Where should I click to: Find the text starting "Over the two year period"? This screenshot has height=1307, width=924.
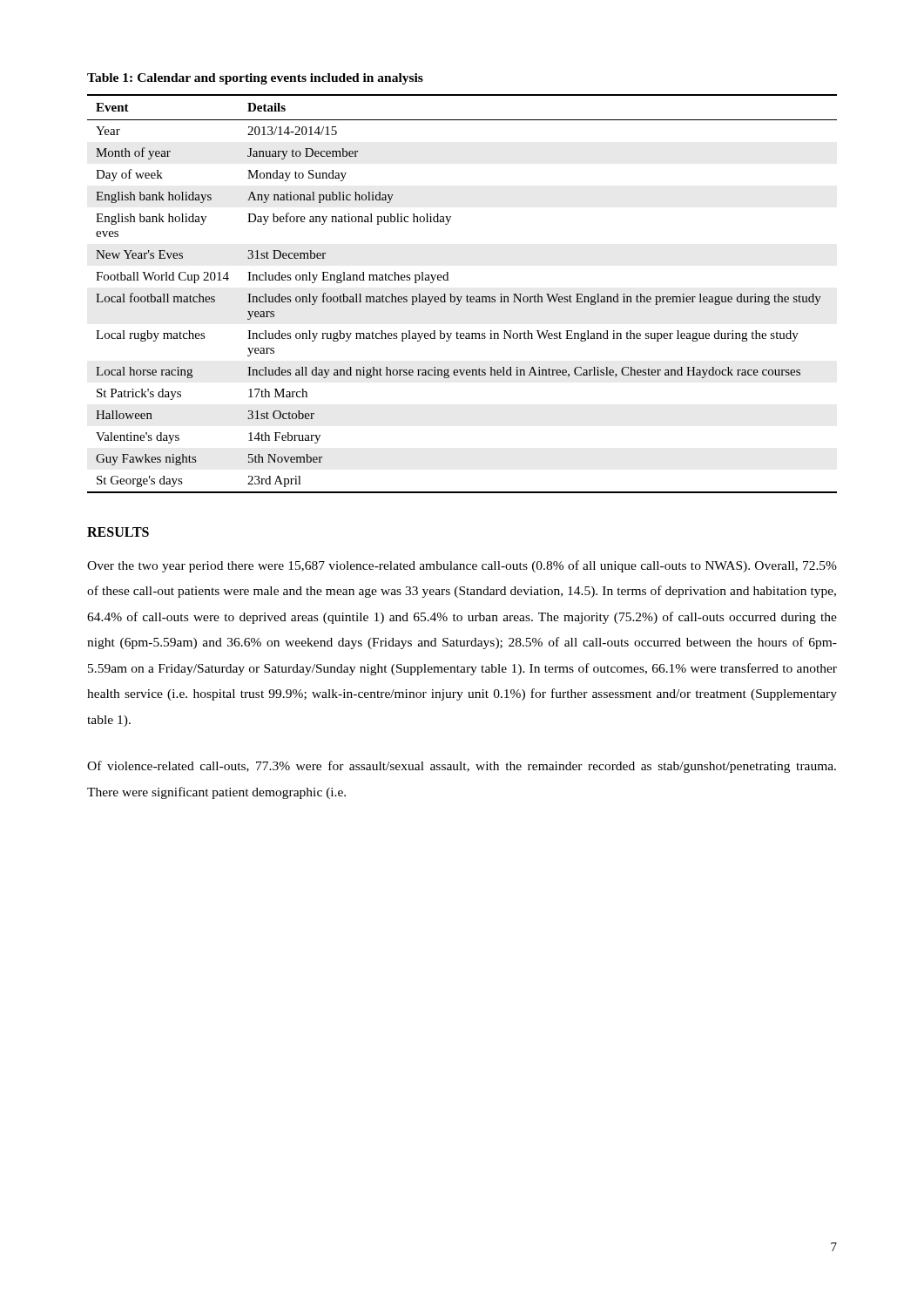pyautogui.click(x=462, y=642)
